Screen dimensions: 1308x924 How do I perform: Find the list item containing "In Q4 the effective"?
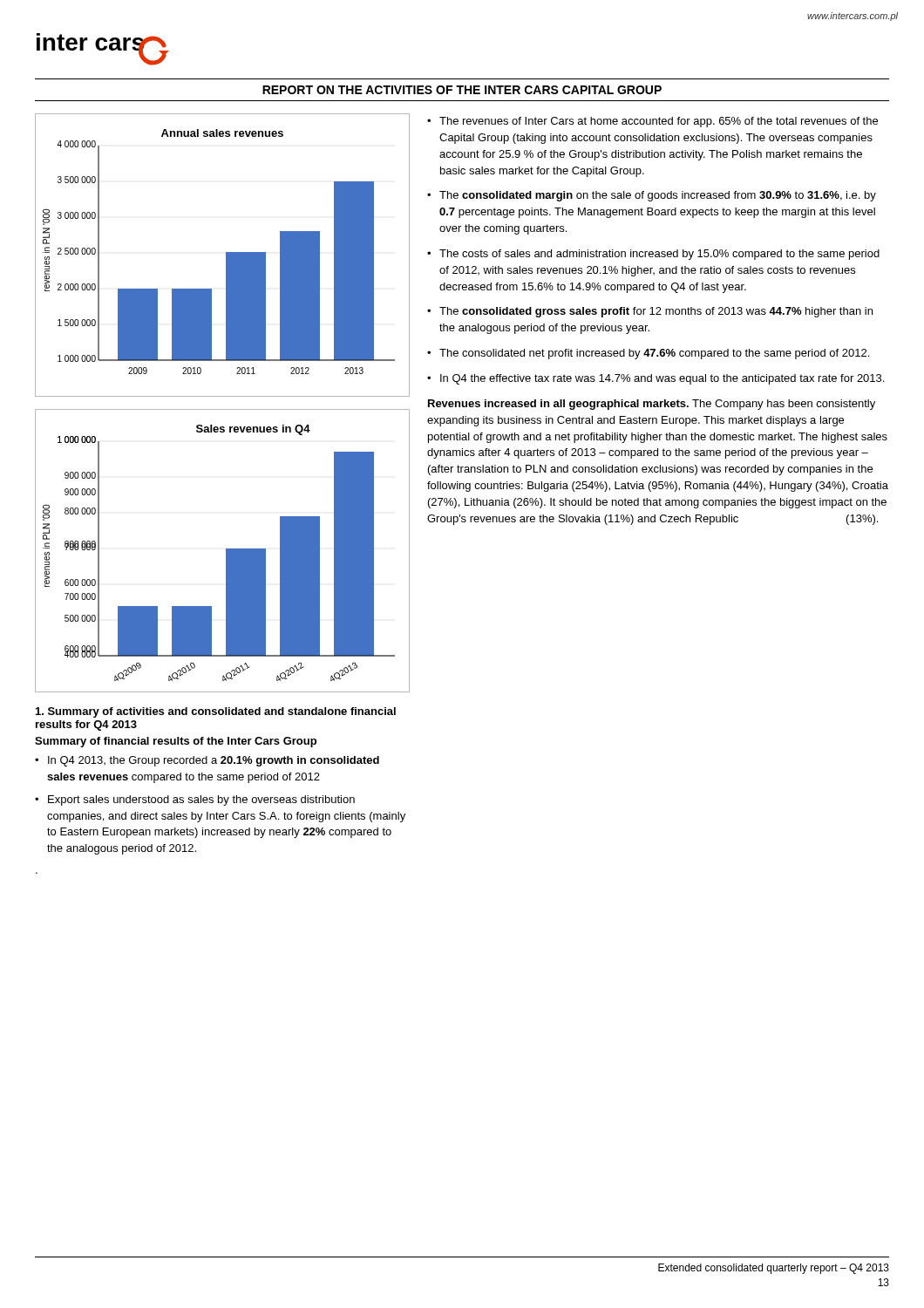coord(662,378)
